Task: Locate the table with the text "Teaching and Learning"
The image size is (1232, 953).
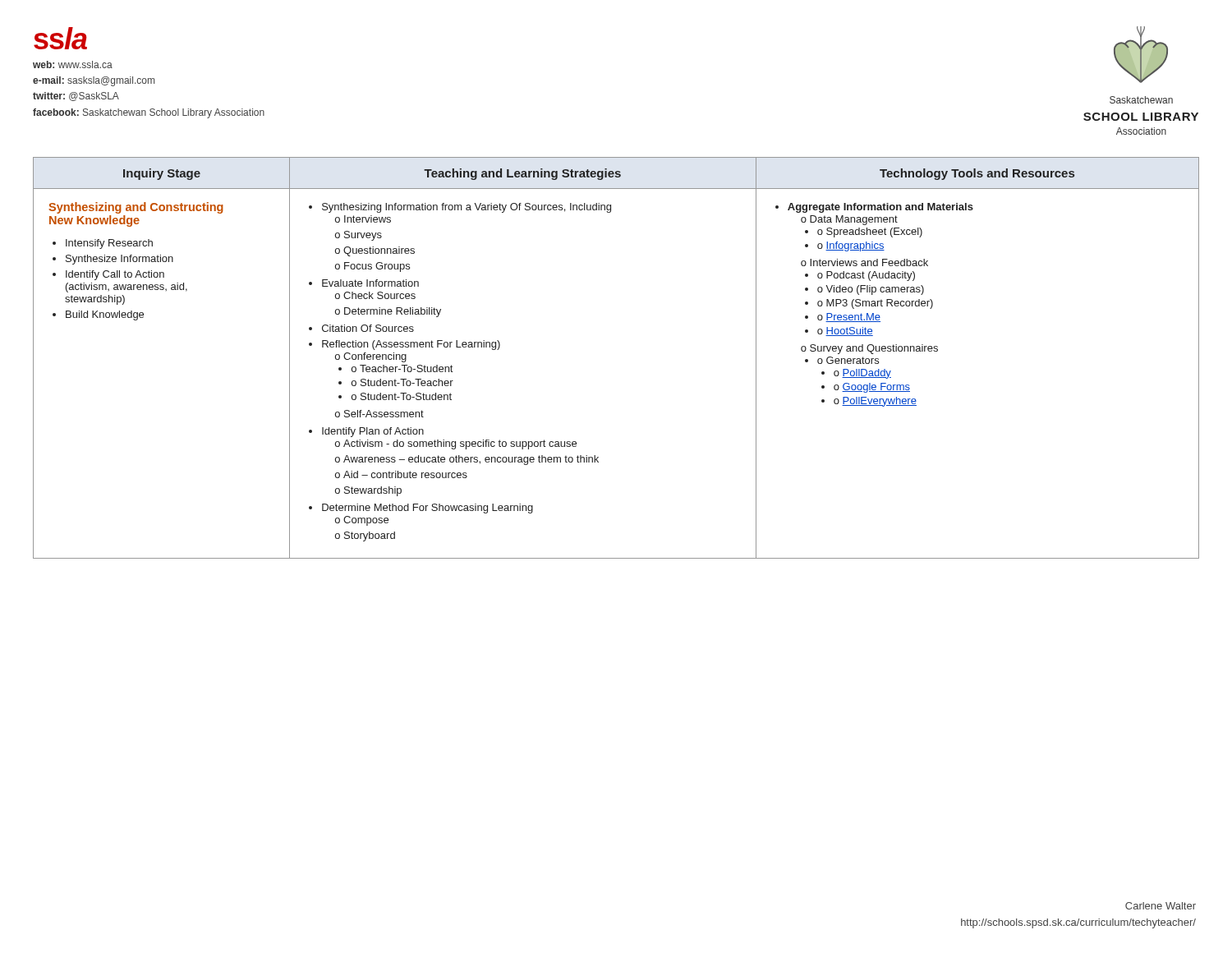Action: pos(616,357)
